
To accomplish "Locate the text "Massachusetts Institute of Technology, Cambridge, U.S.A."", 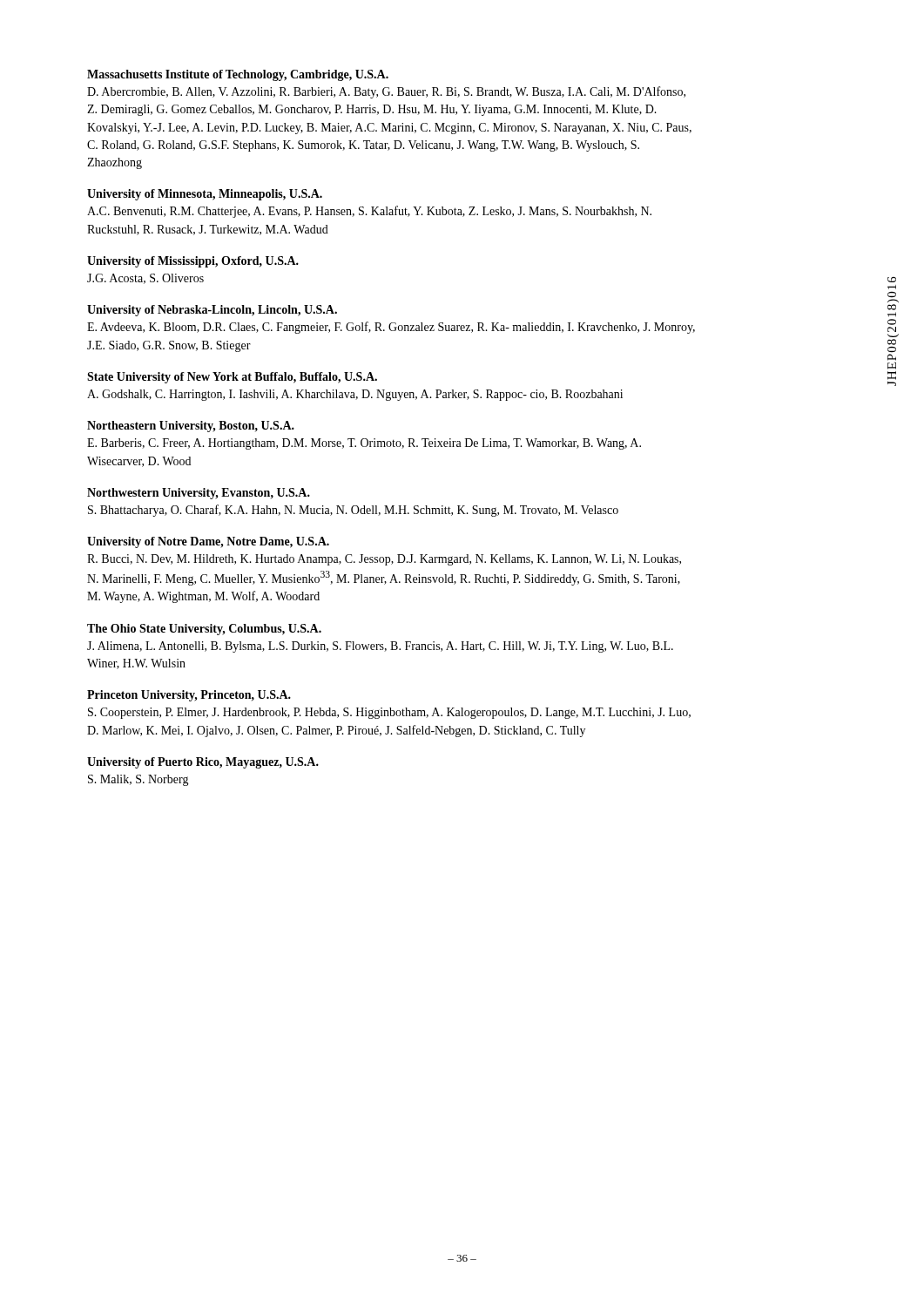I will coord(238,74).
